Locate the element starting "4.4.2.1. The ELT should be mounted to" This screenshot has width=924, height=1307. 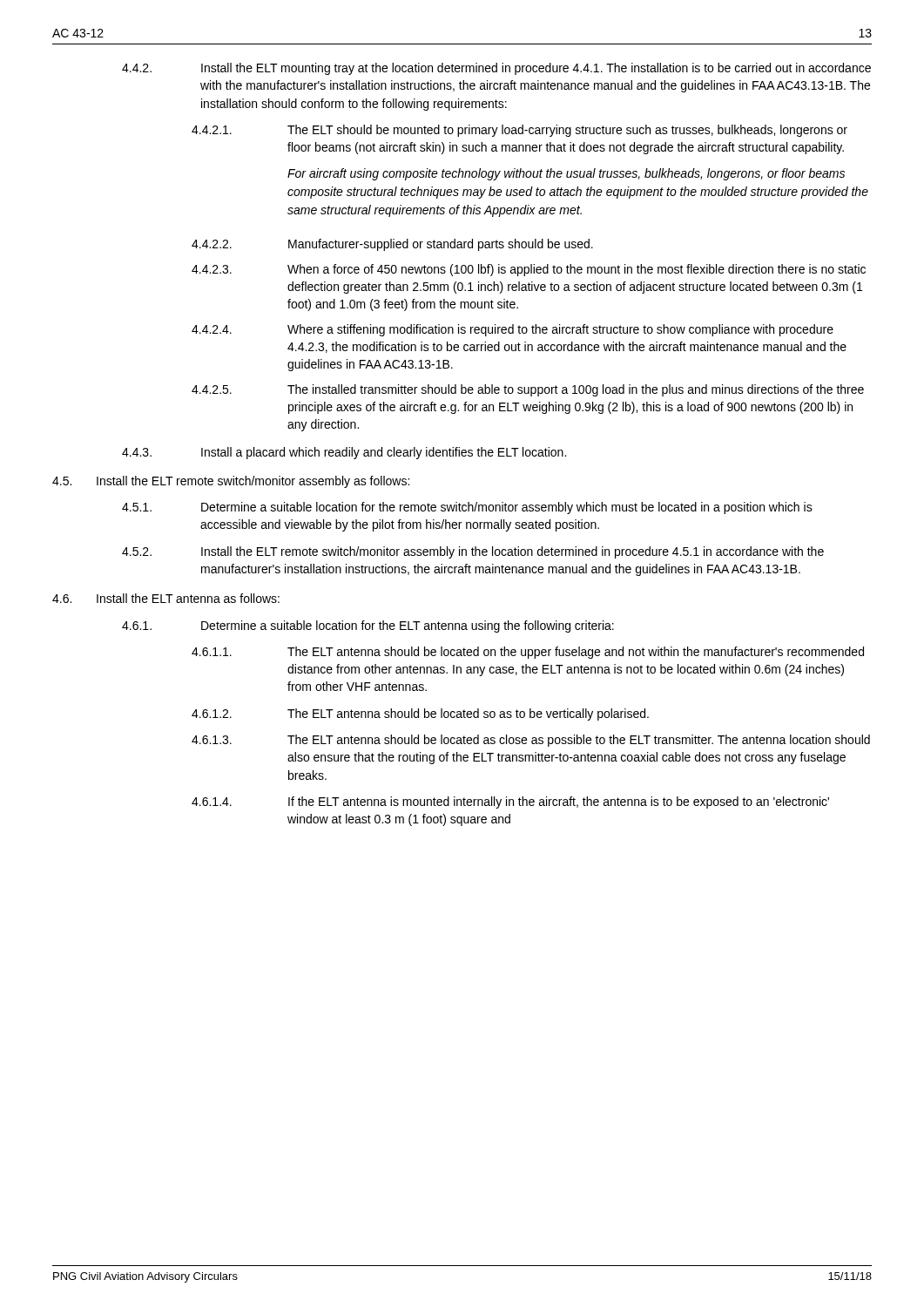click(532, 175)
